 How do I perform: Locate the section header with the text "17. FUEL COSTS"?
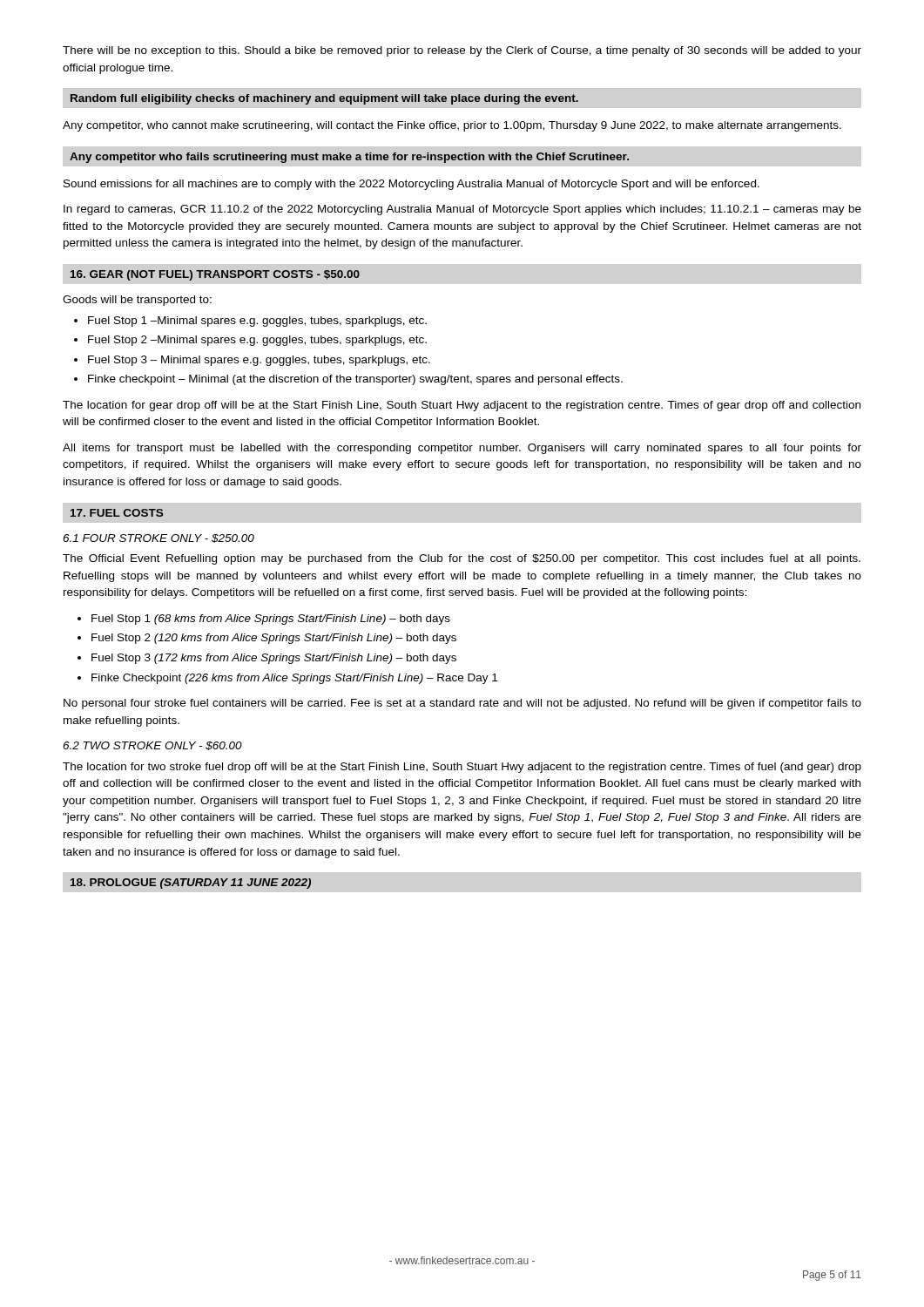[117, 512]
